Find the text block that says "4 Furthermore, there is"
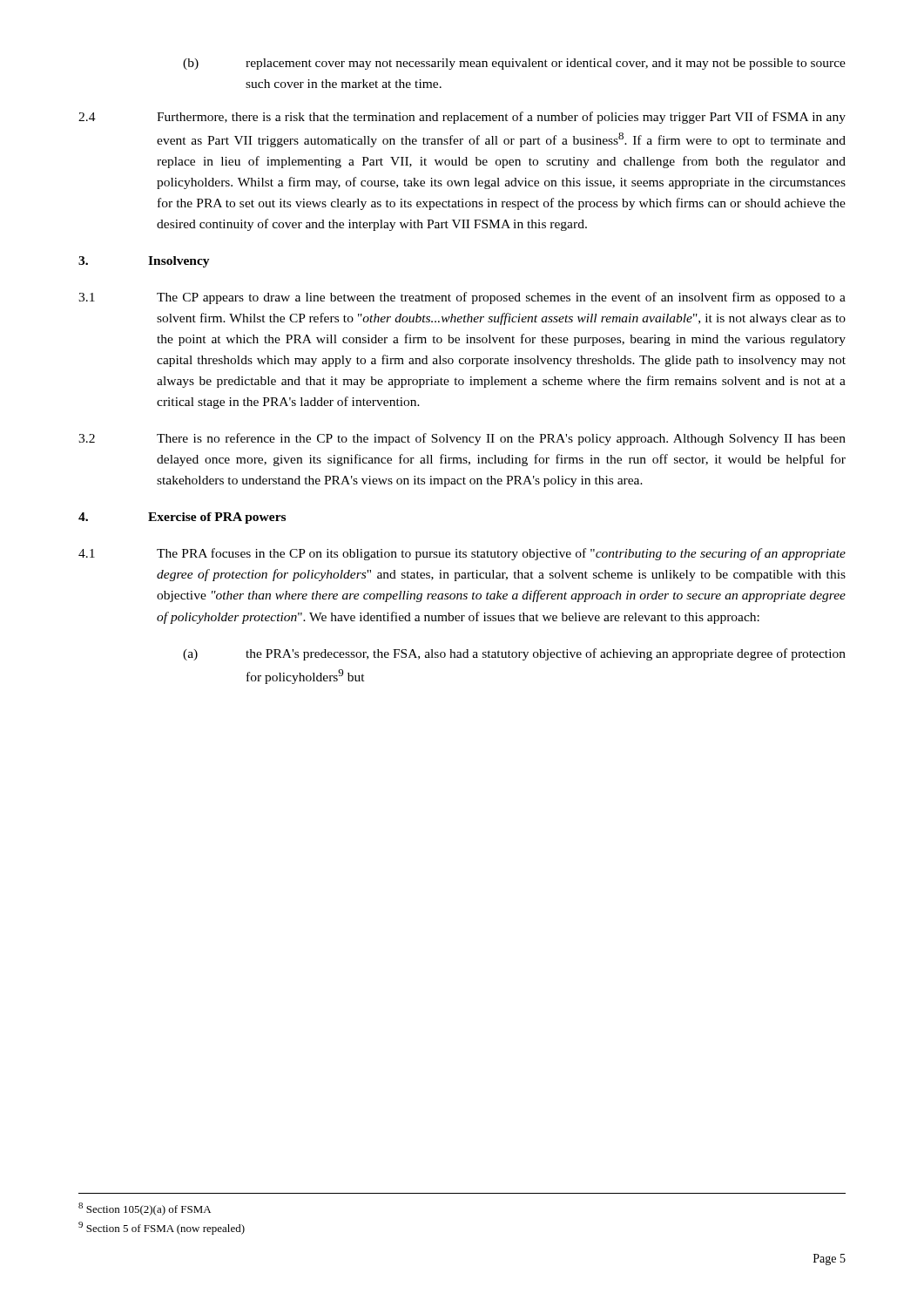 point(462,170)
